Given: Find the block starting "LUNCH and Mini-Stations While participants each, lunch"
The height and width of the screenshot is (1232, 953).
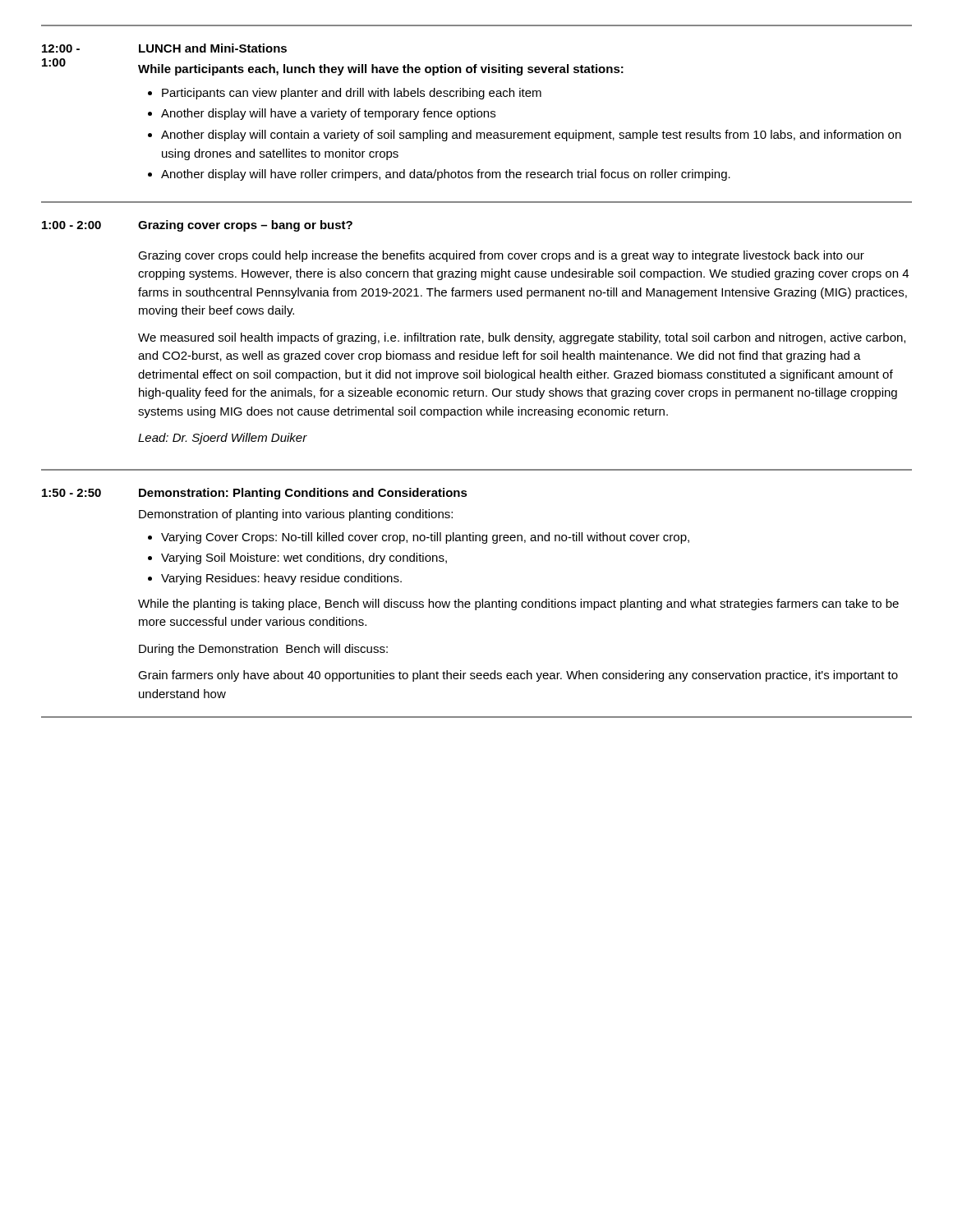Looking at the screenshot, I should coord(525,59).
